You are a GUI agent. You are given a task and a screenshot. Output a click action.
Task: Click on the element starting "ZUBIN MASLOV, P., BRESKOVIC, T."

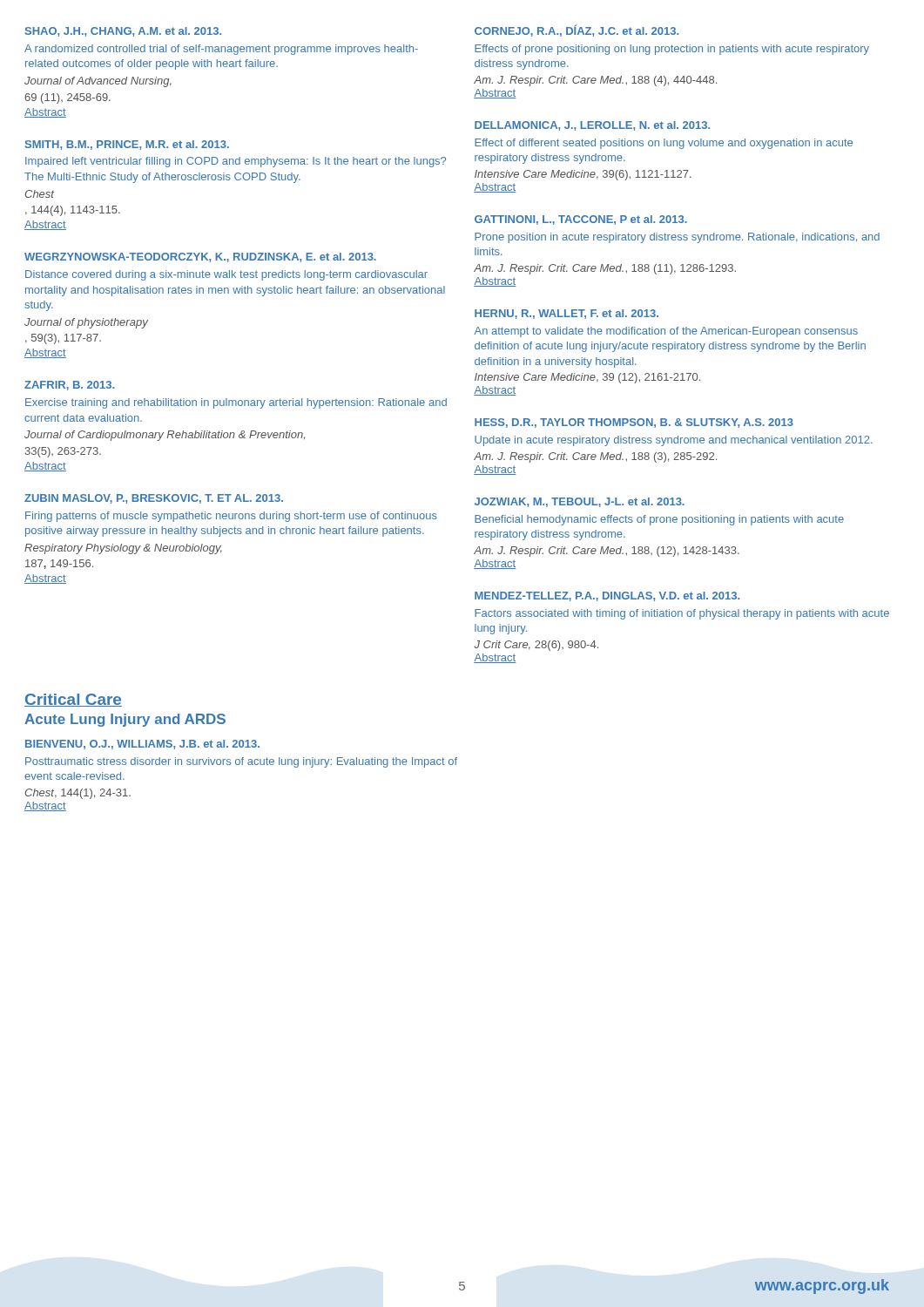point(237,538)
